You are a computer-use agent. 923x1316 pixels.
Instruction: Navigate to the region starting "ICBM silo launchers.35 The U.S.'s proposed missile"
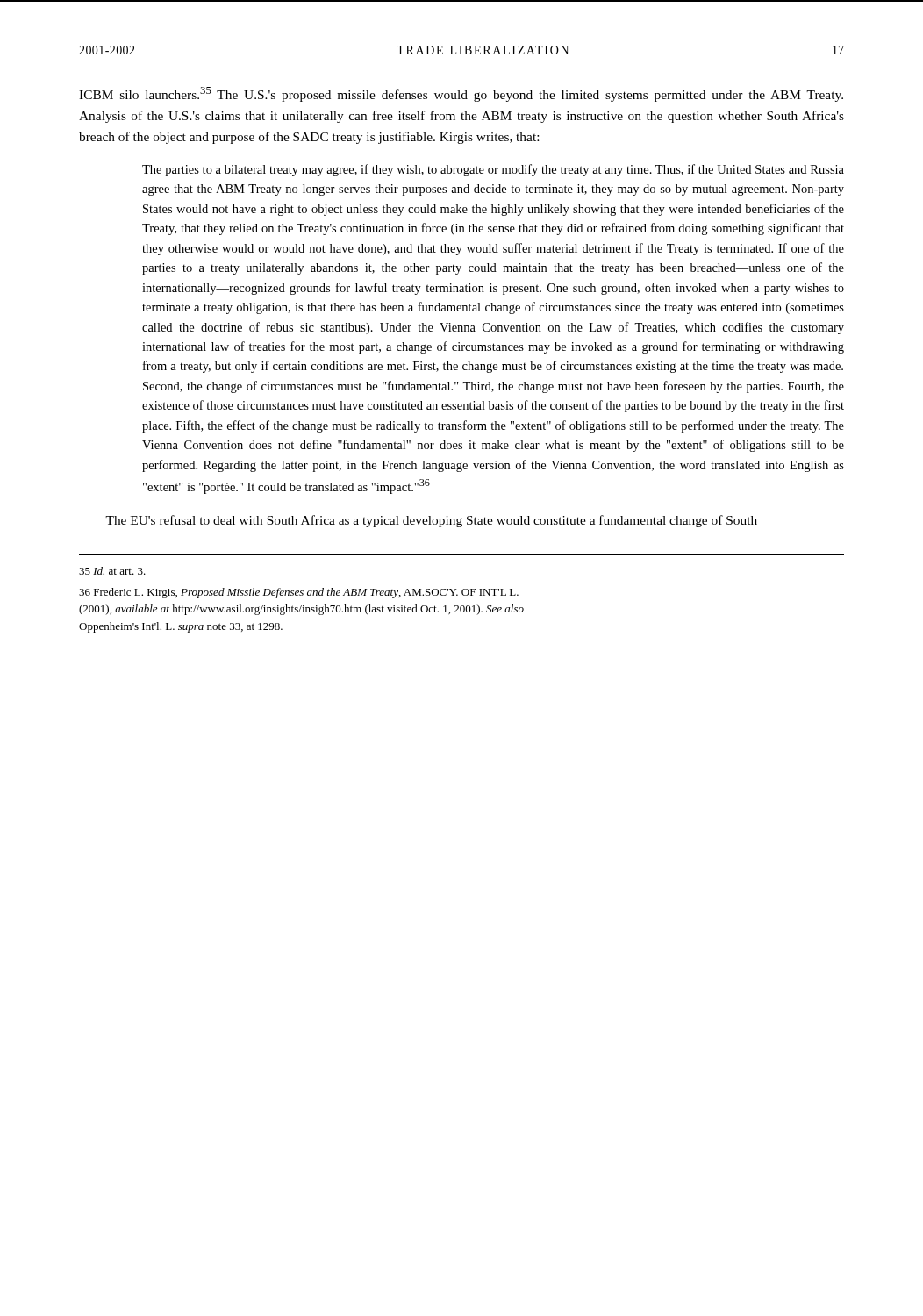click(x=462, y=114)
